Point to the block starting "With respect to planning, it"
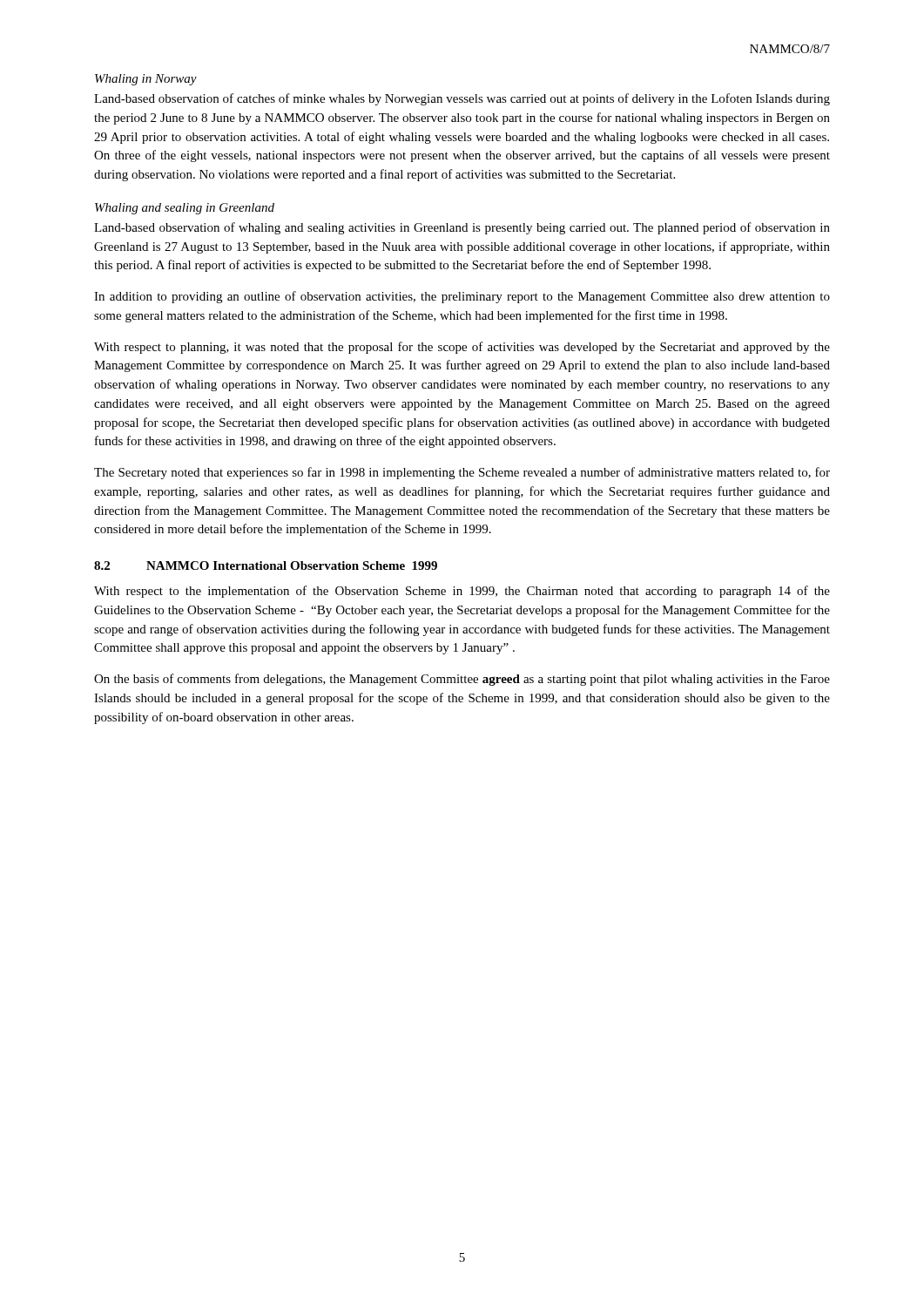Screen dimensions: 1307x924 pyautogui.click(x=462, y=394)
